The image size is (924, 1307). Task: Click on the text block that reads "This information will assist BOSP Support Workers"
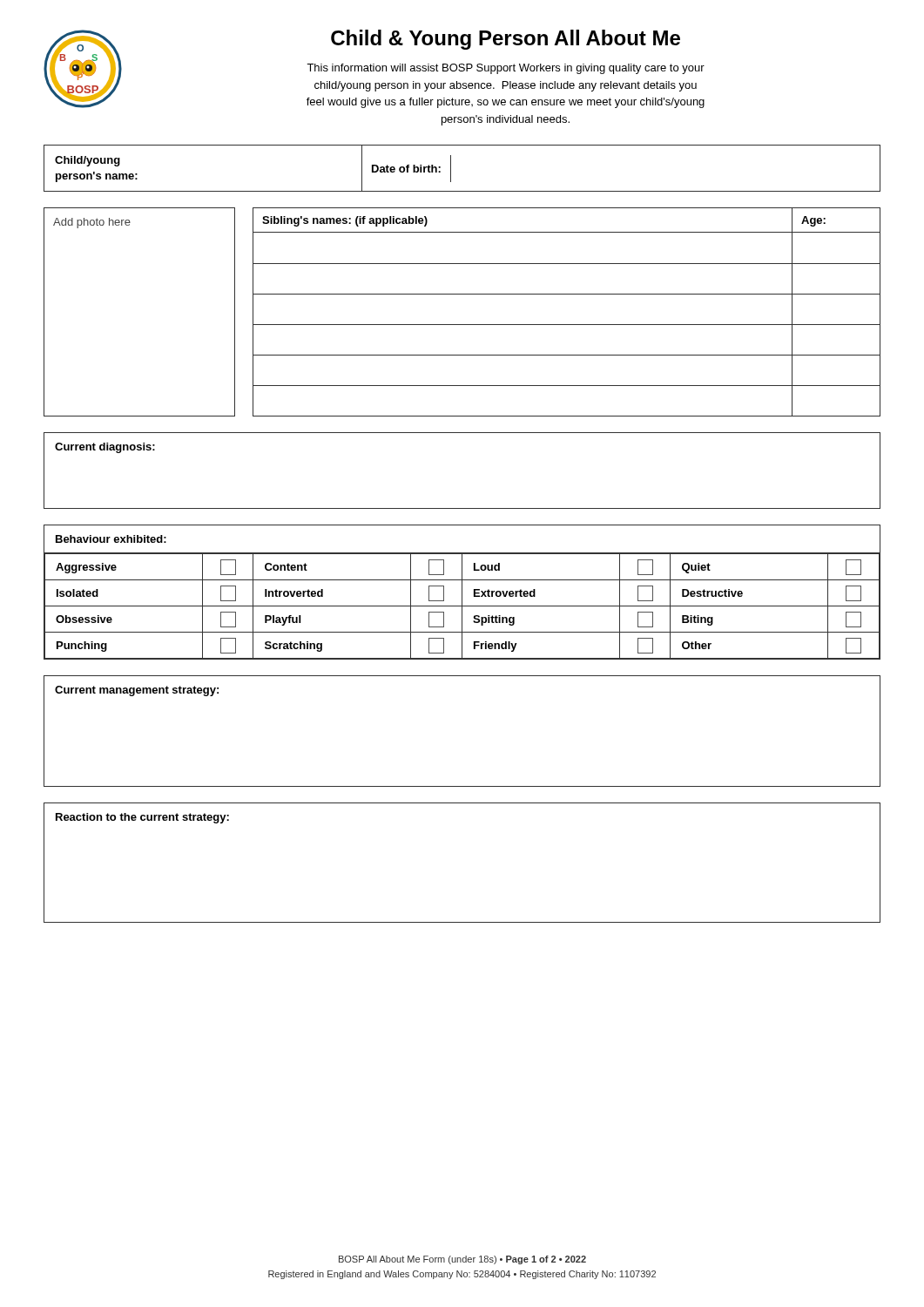[x=506, y=93]
